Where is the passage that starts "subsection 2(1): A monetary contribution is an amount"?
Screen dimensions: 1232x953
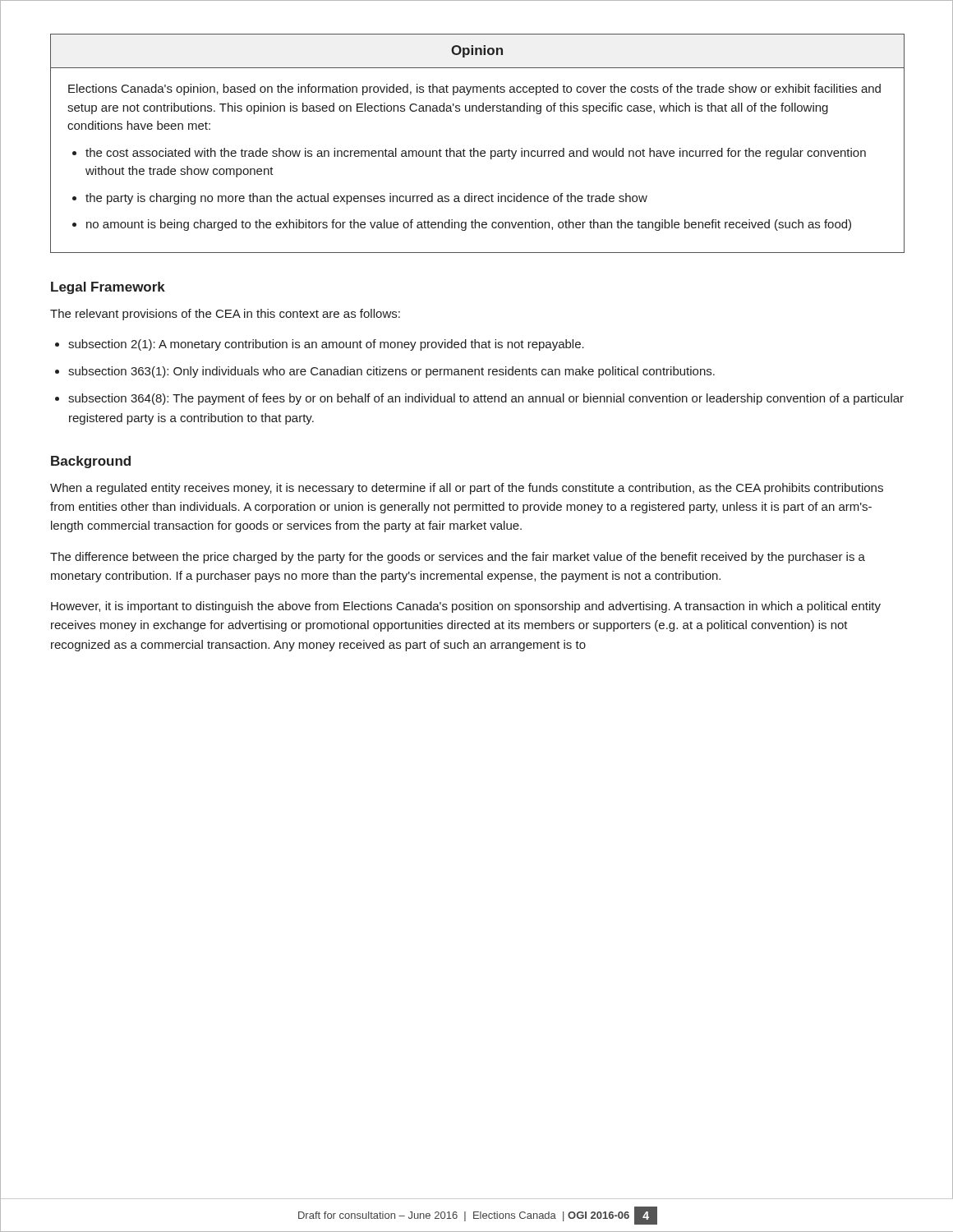(x=326, y=344)
